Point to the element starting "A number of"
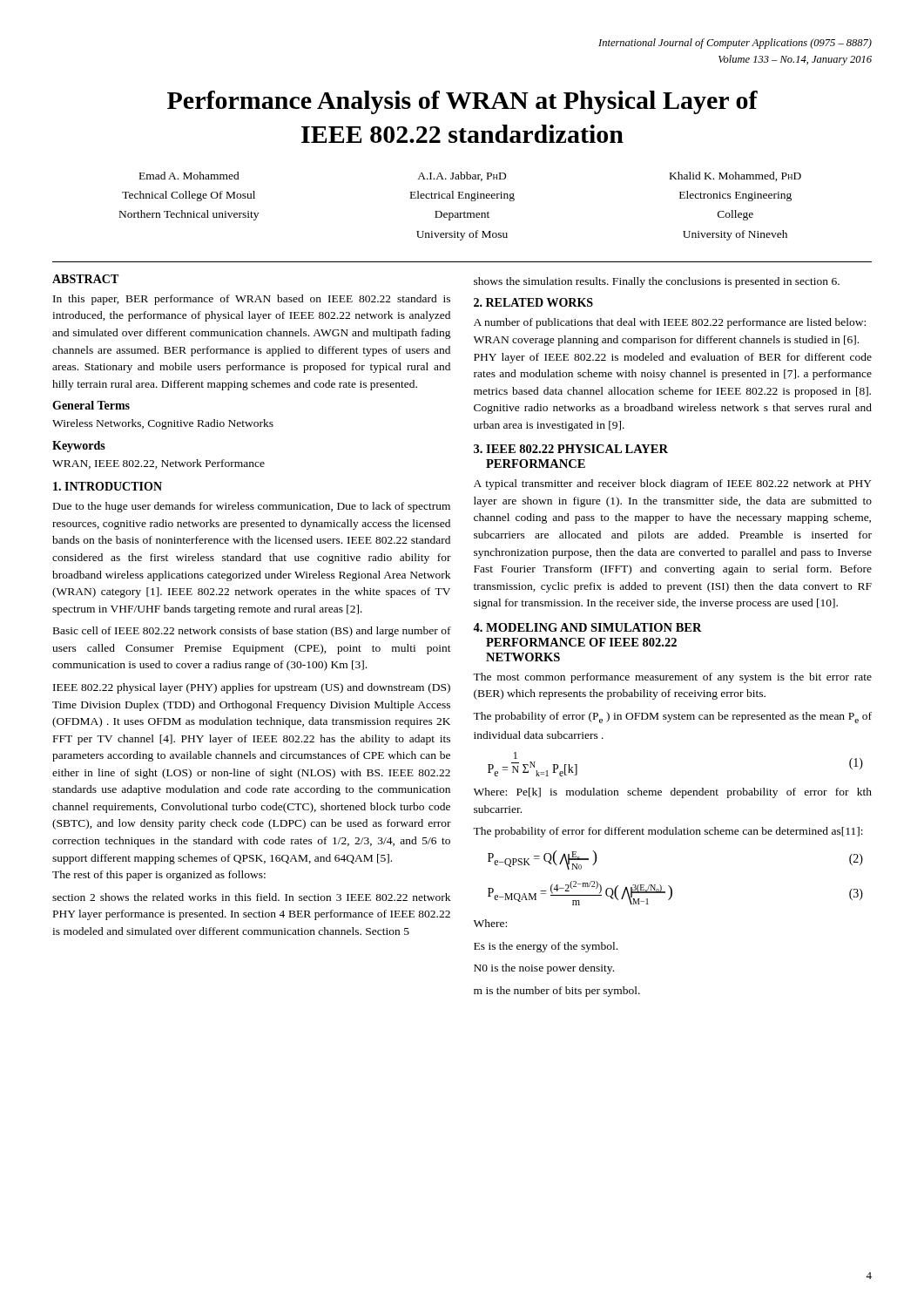The width and height of the screenshot is (924, 1307). [673, 374]
